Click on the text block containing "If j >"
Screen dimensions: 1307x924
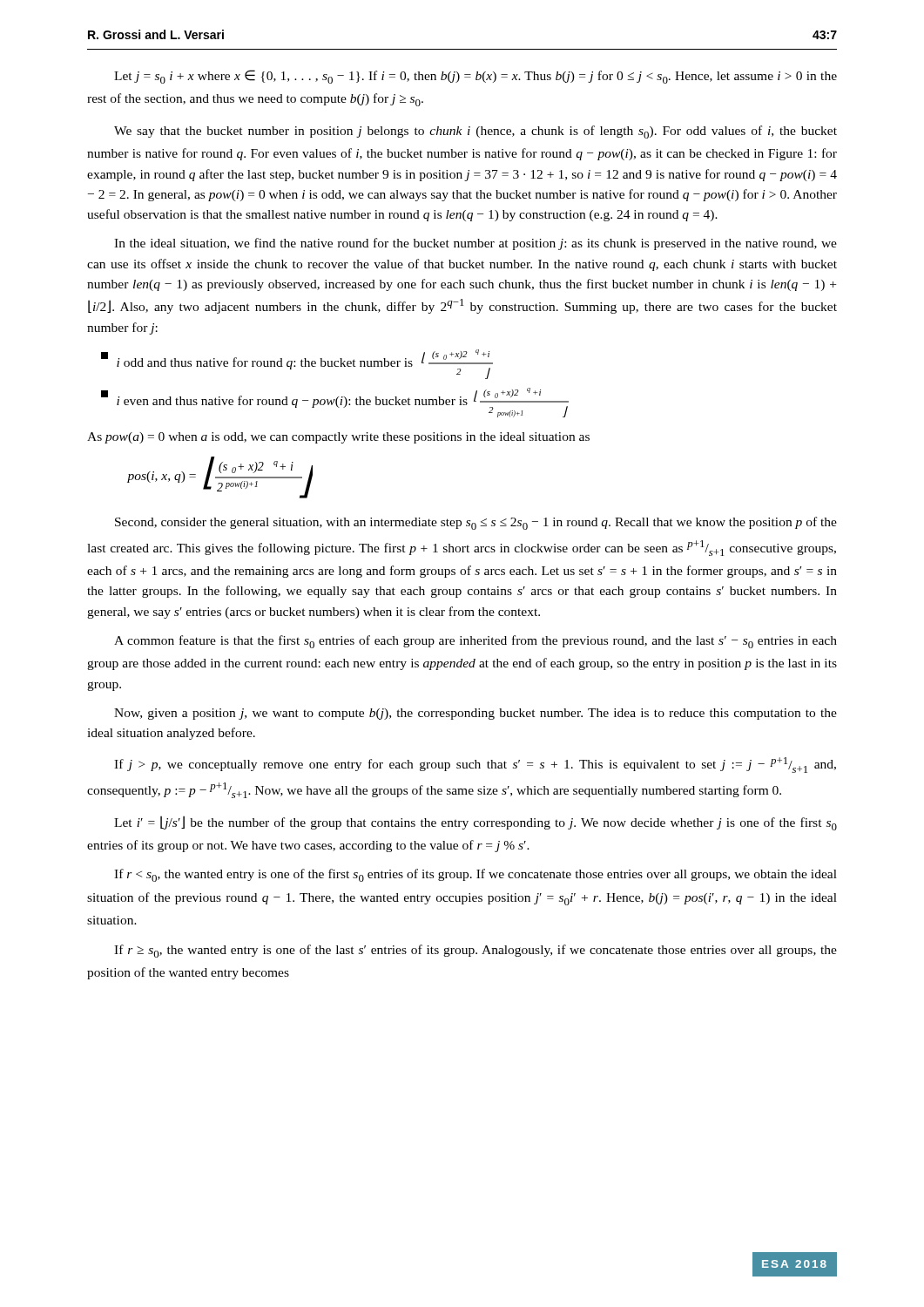(x=462, y=777)
